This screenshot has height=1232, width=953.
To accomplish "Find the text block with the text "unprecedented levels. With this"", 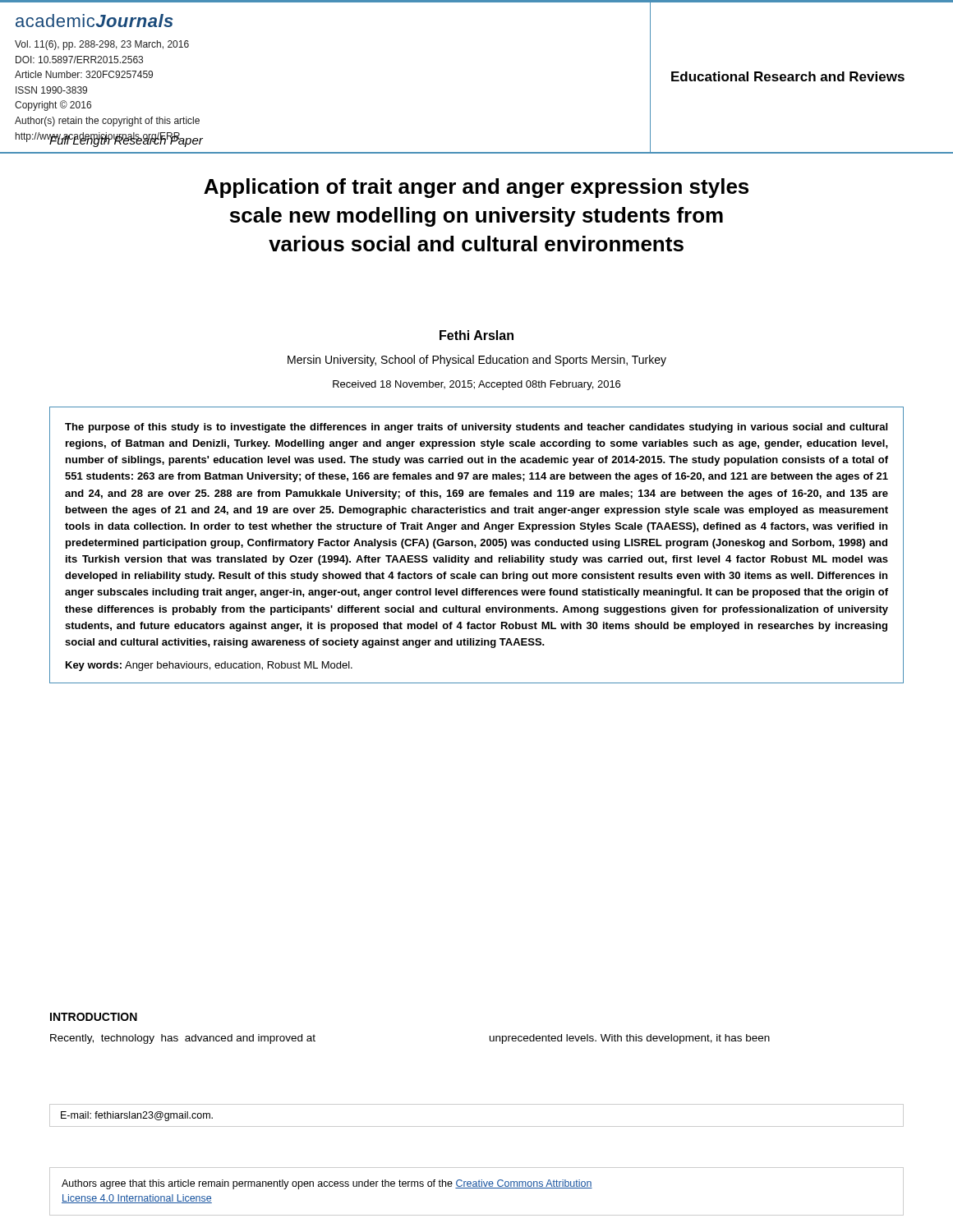I will pos(629,1038).
